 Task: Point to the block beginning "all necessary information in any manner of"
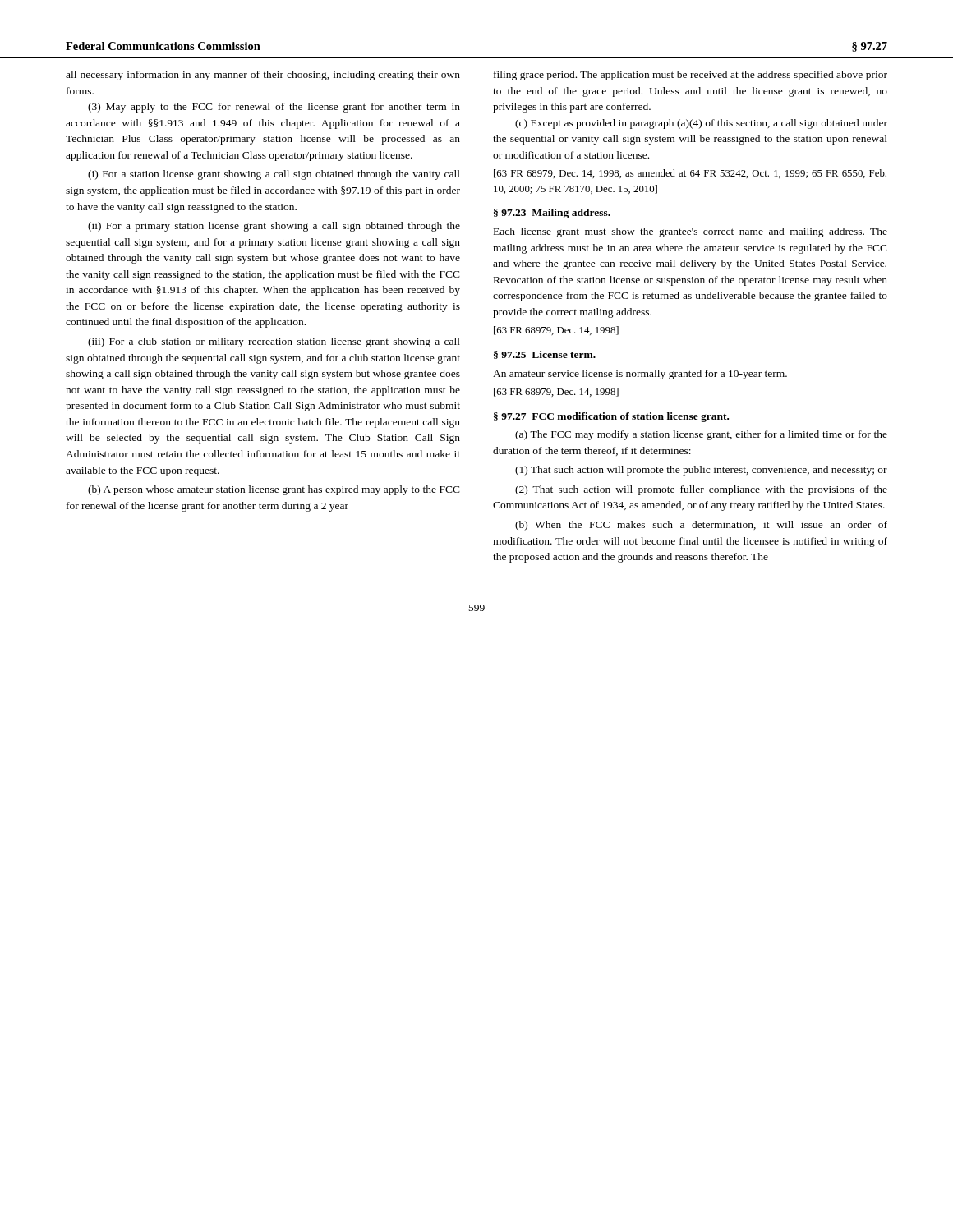(263, 290)
